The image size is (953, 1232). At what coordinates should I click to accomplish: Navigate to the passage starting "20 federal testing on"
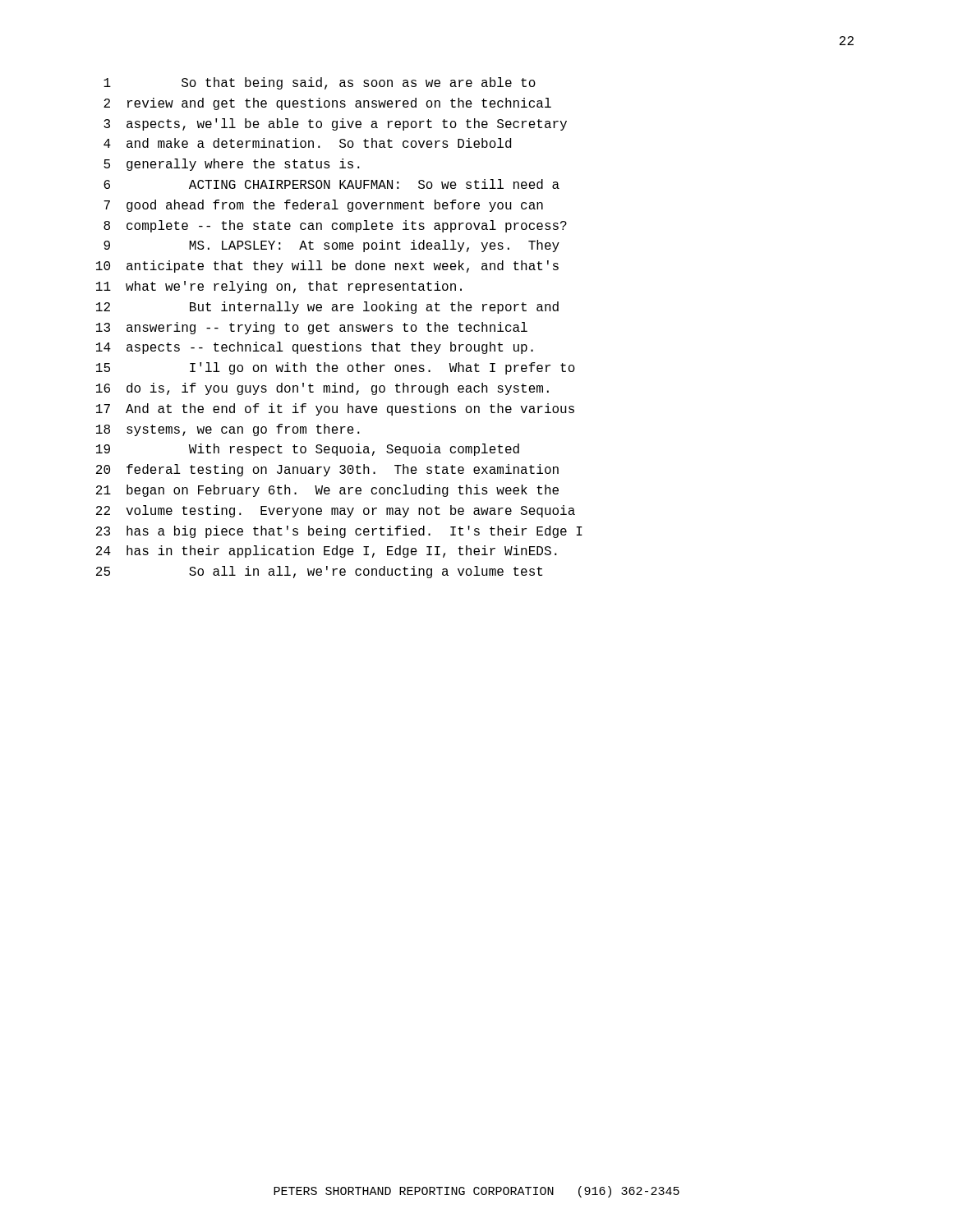click(476, 471)
